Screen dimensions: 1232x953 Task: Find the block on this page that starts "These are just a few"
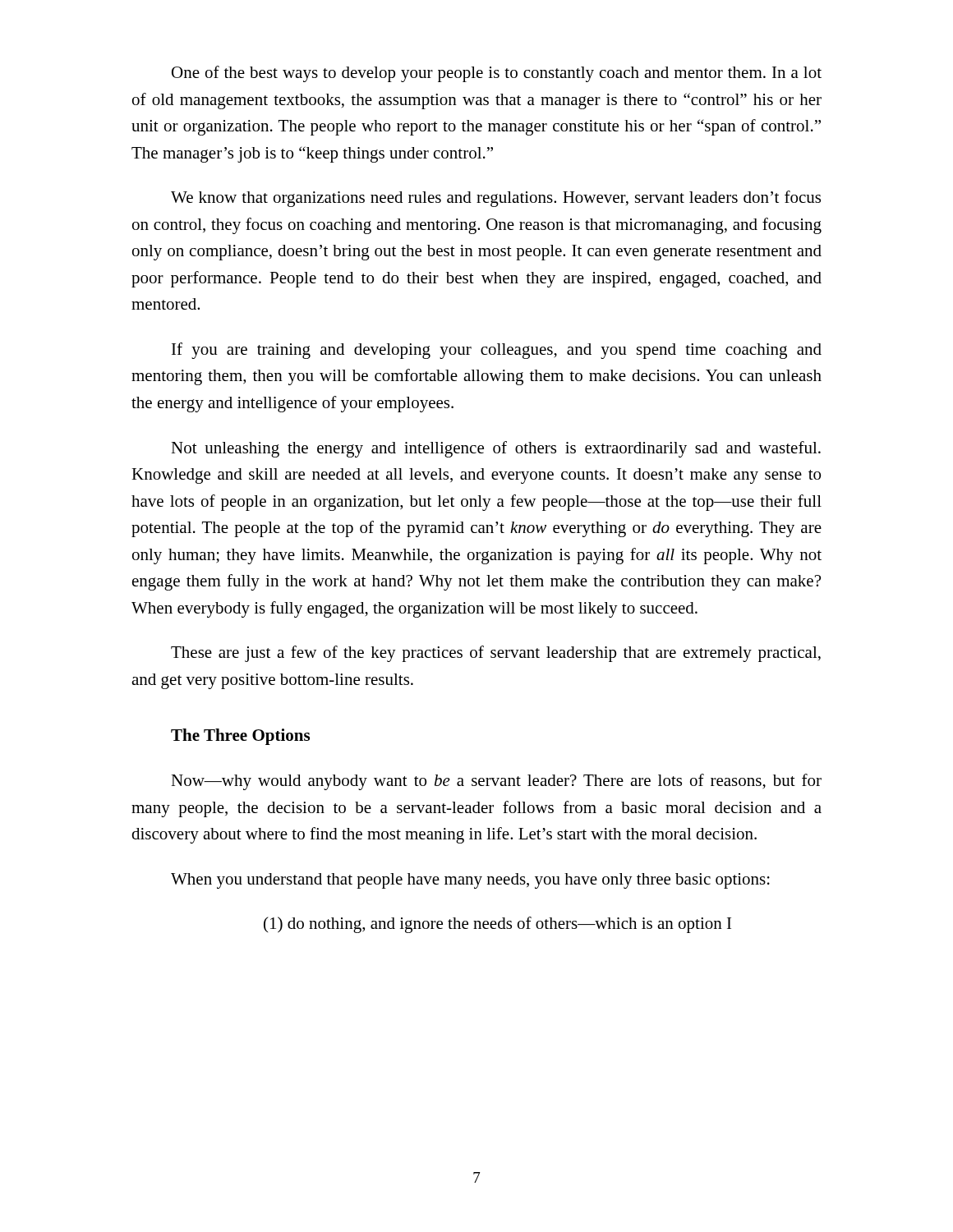point(476,666)
